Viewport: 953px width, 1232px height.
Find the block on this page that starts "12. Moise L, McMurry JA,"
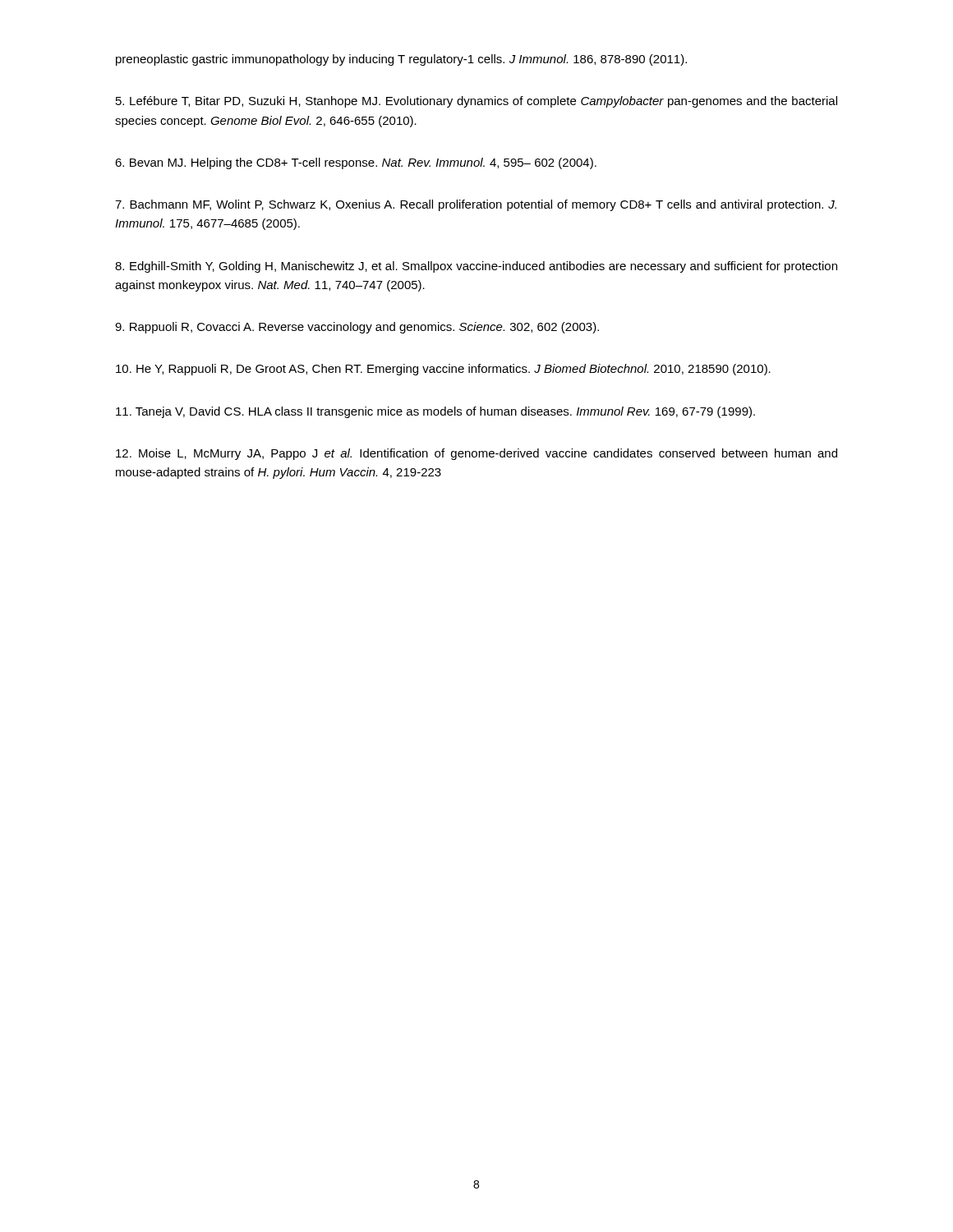476,462
